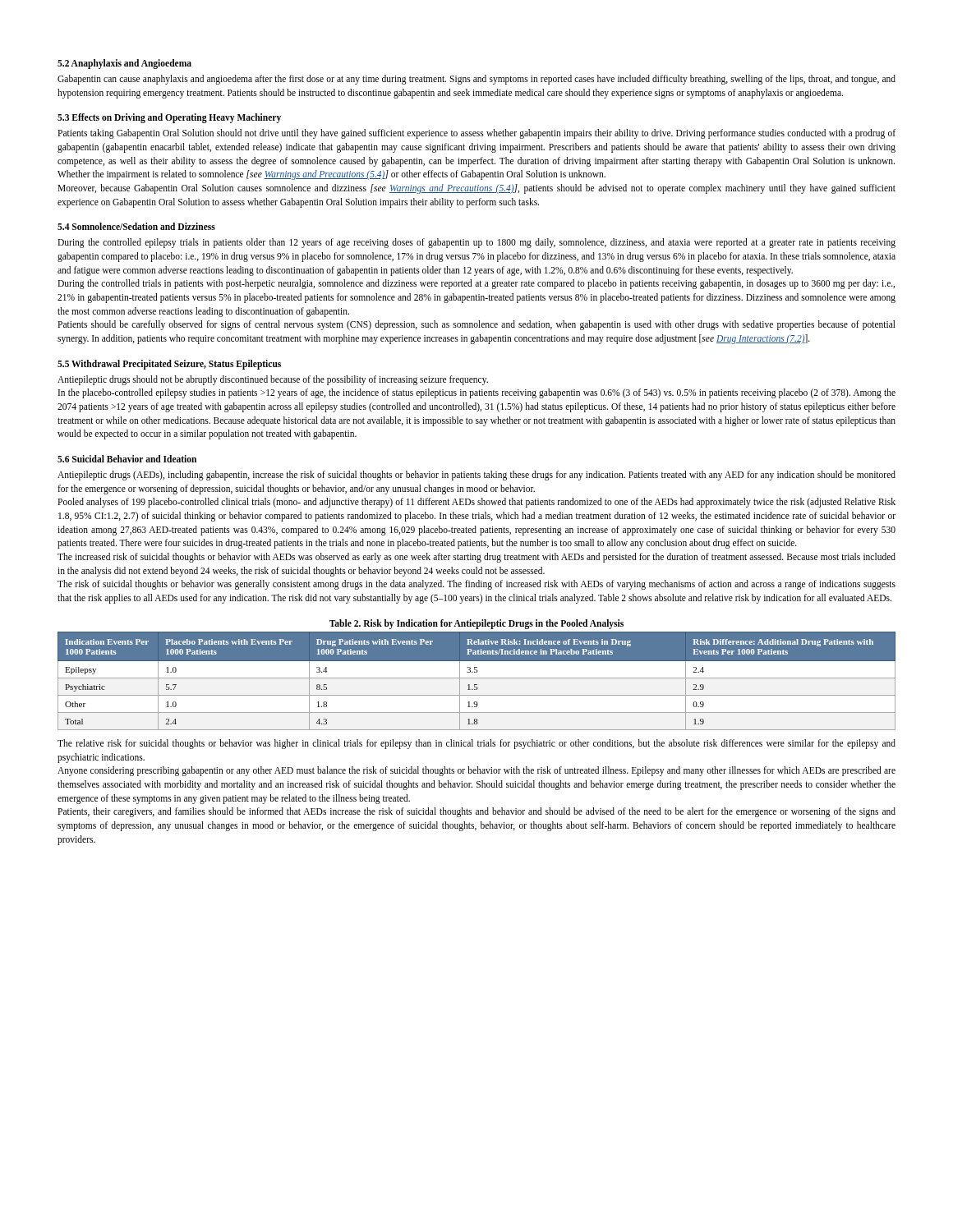Point to the passage starting "5.6 Suicidal Behavior and Ideation"
Screen dimensions: 1232x953
[127, 459]
